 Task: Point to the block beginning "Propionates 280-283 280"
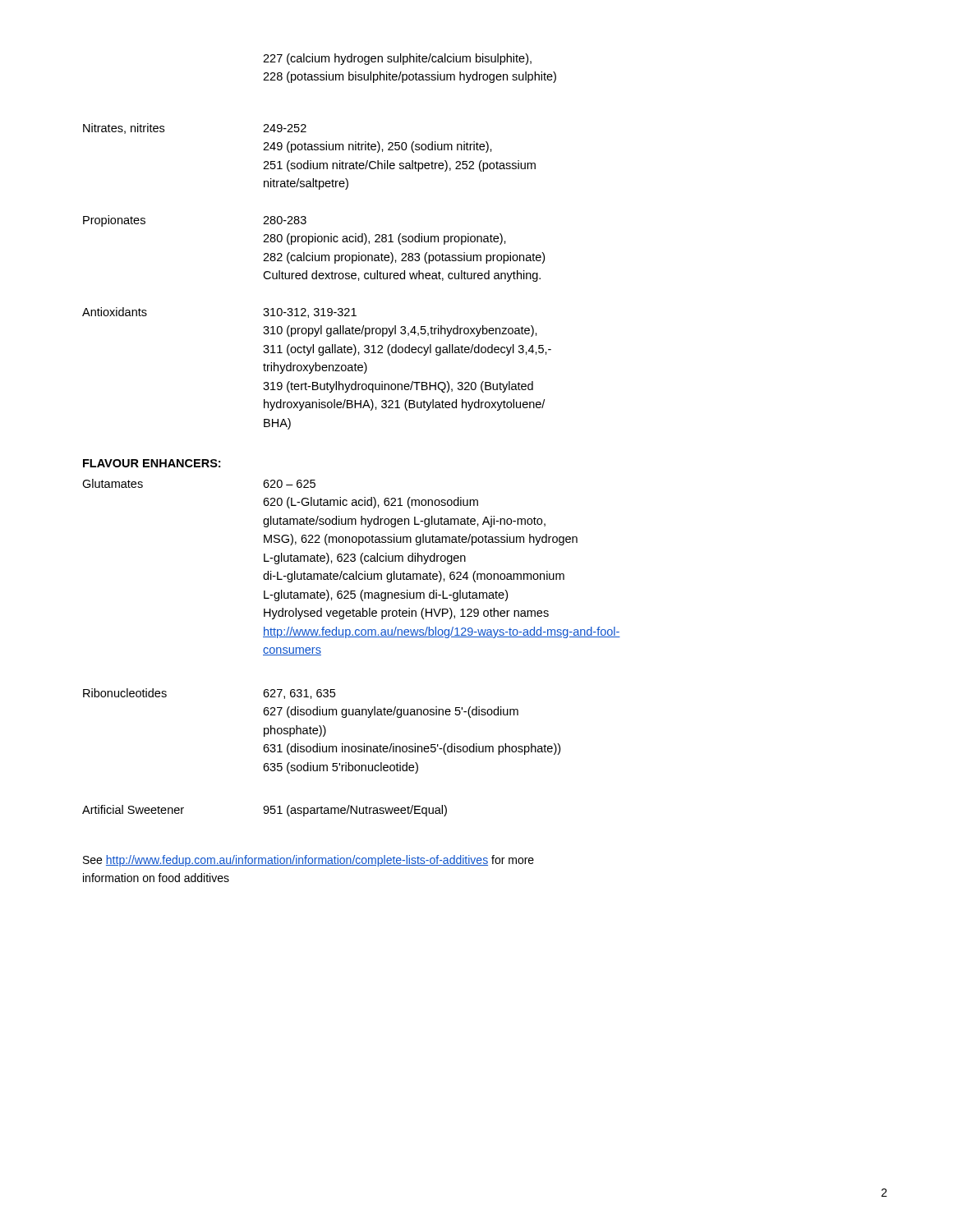(468, 248)
